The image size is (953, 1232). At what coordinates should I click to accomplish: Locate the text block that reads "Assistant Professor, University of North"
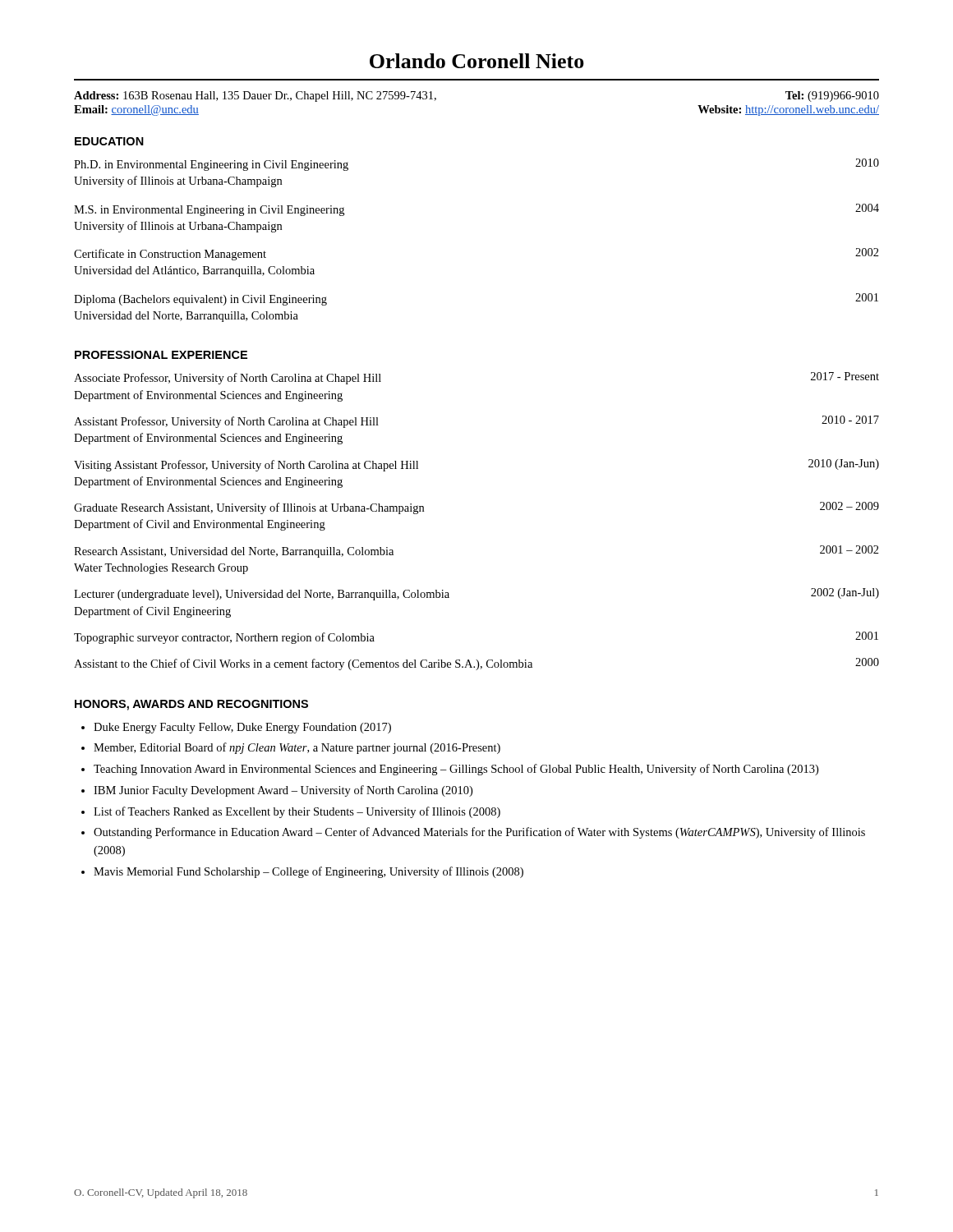(227, 420)
